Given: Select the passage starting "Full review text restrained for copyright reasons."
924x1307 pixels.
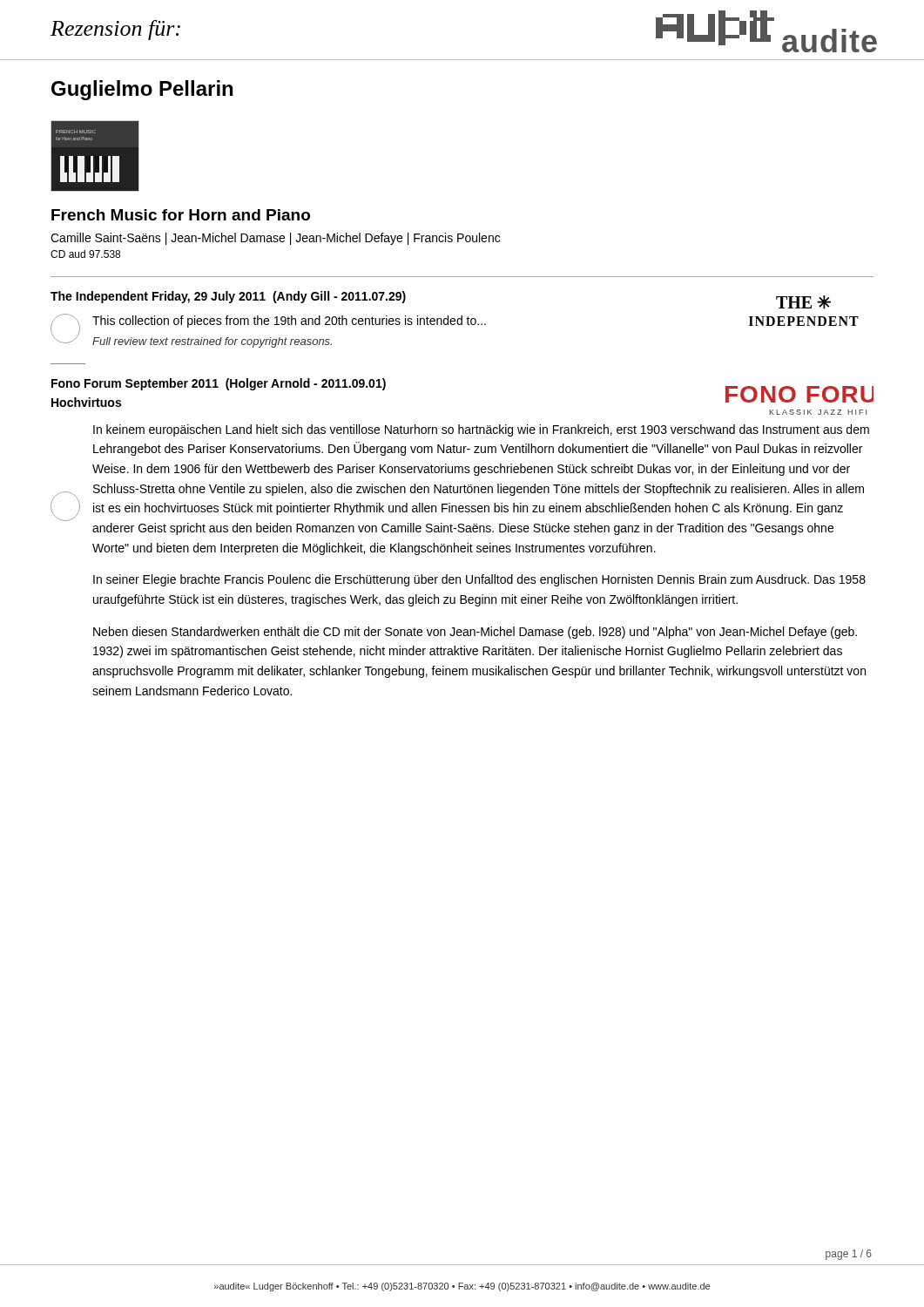Looking at the screenshot, I should (213, 341).
